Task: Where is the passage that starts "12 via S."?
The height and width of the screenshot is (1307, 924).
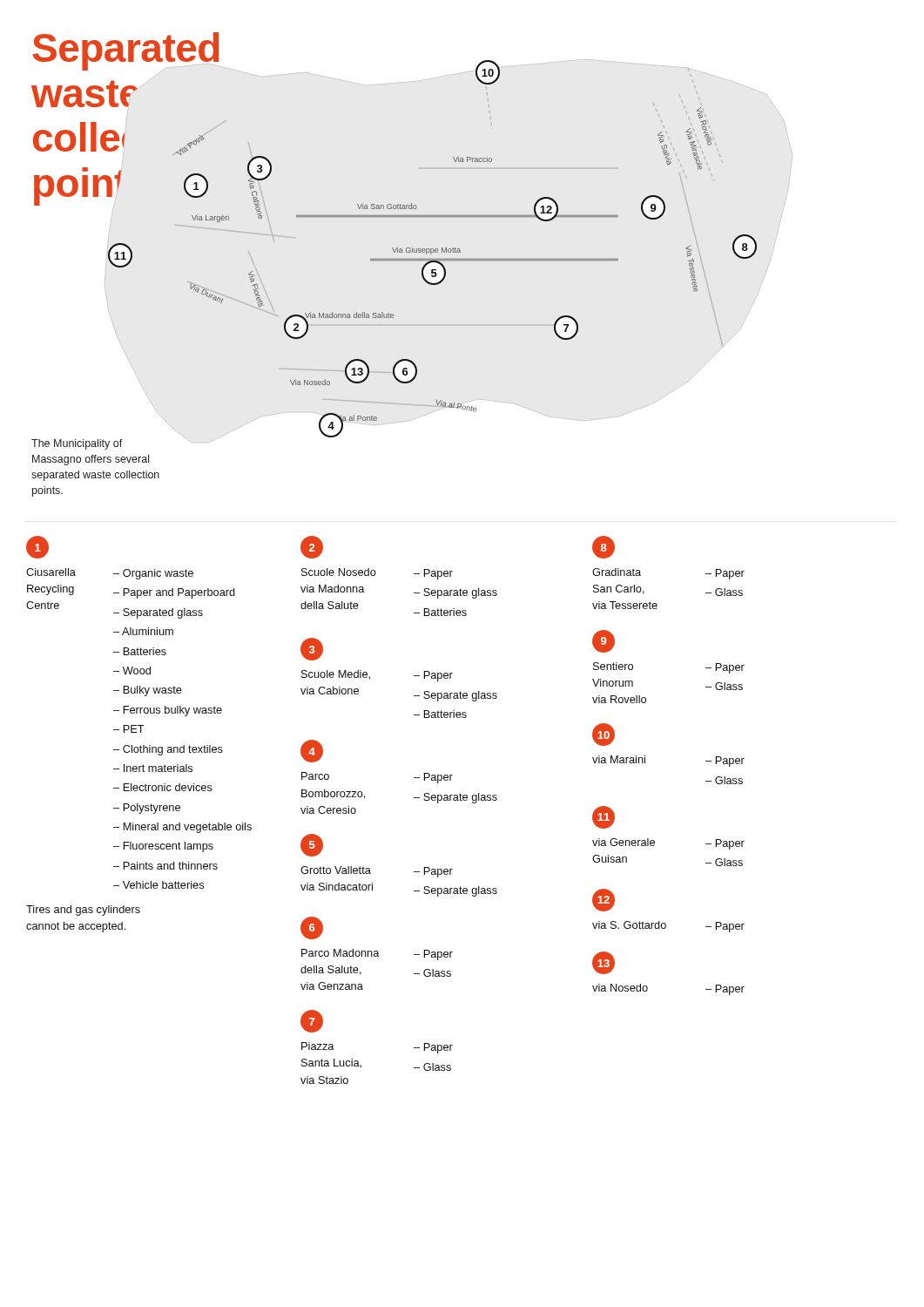Action: click(714, 912)
